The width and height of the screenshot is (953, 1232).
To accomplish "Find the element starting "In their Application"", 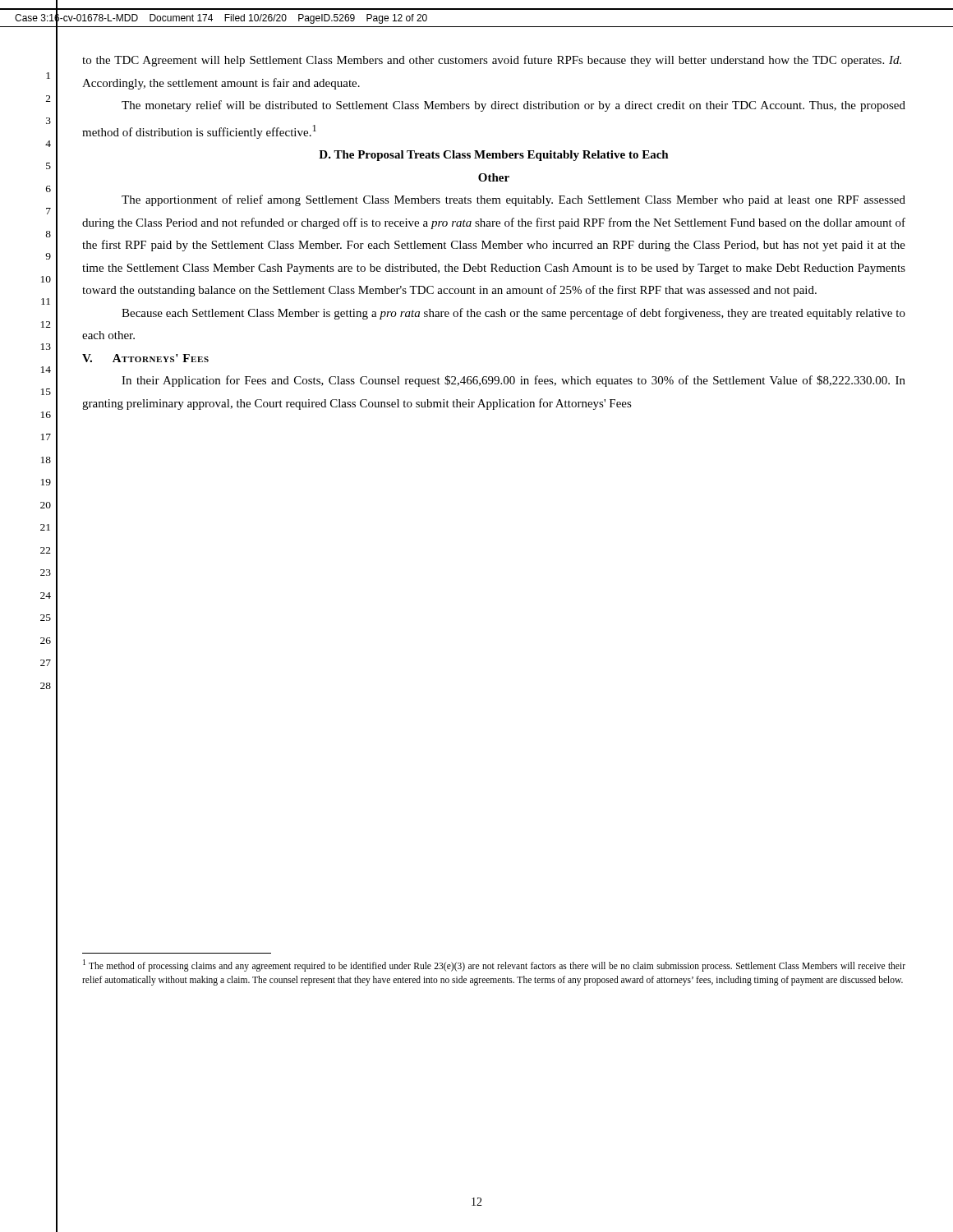I will point(494,392).
